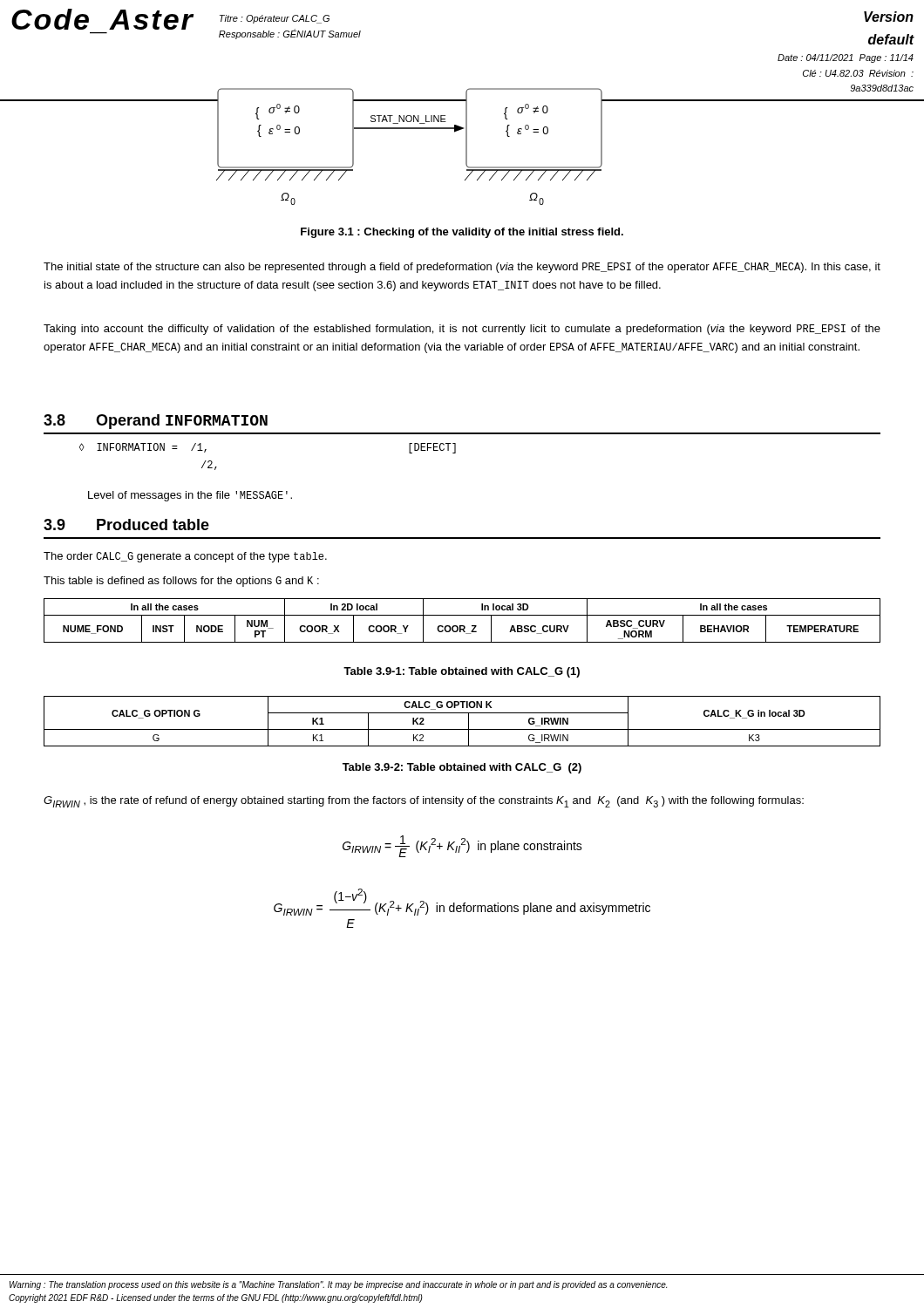Click where it says "3.9 Produced table"
This screenshot has width=924, height=1308.
[126, 525]
